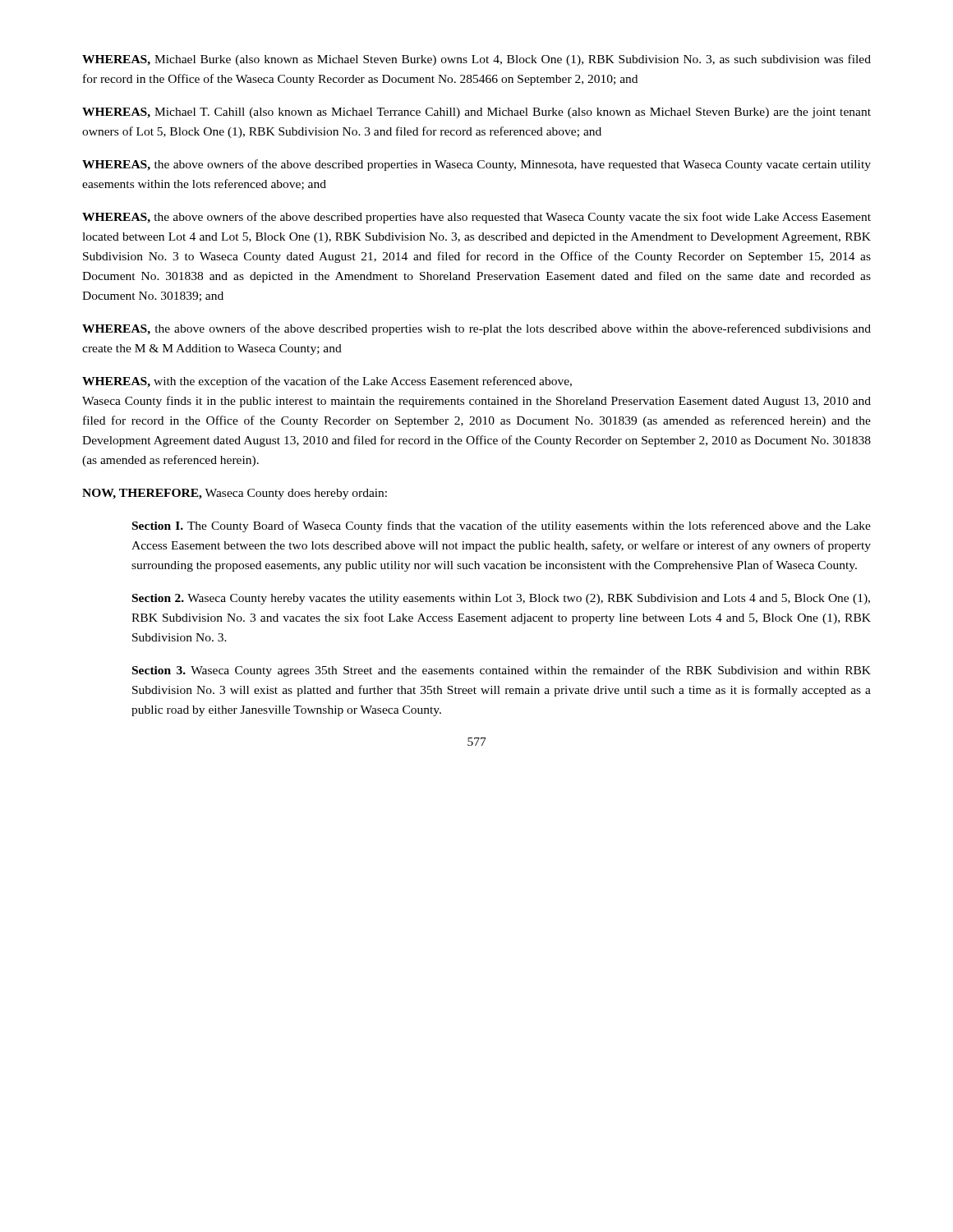Find the text starting "NOW, THEREFORE, Waseca"
The height and width of the screenshot is (1232, 953).
click(x=235, y=493)
